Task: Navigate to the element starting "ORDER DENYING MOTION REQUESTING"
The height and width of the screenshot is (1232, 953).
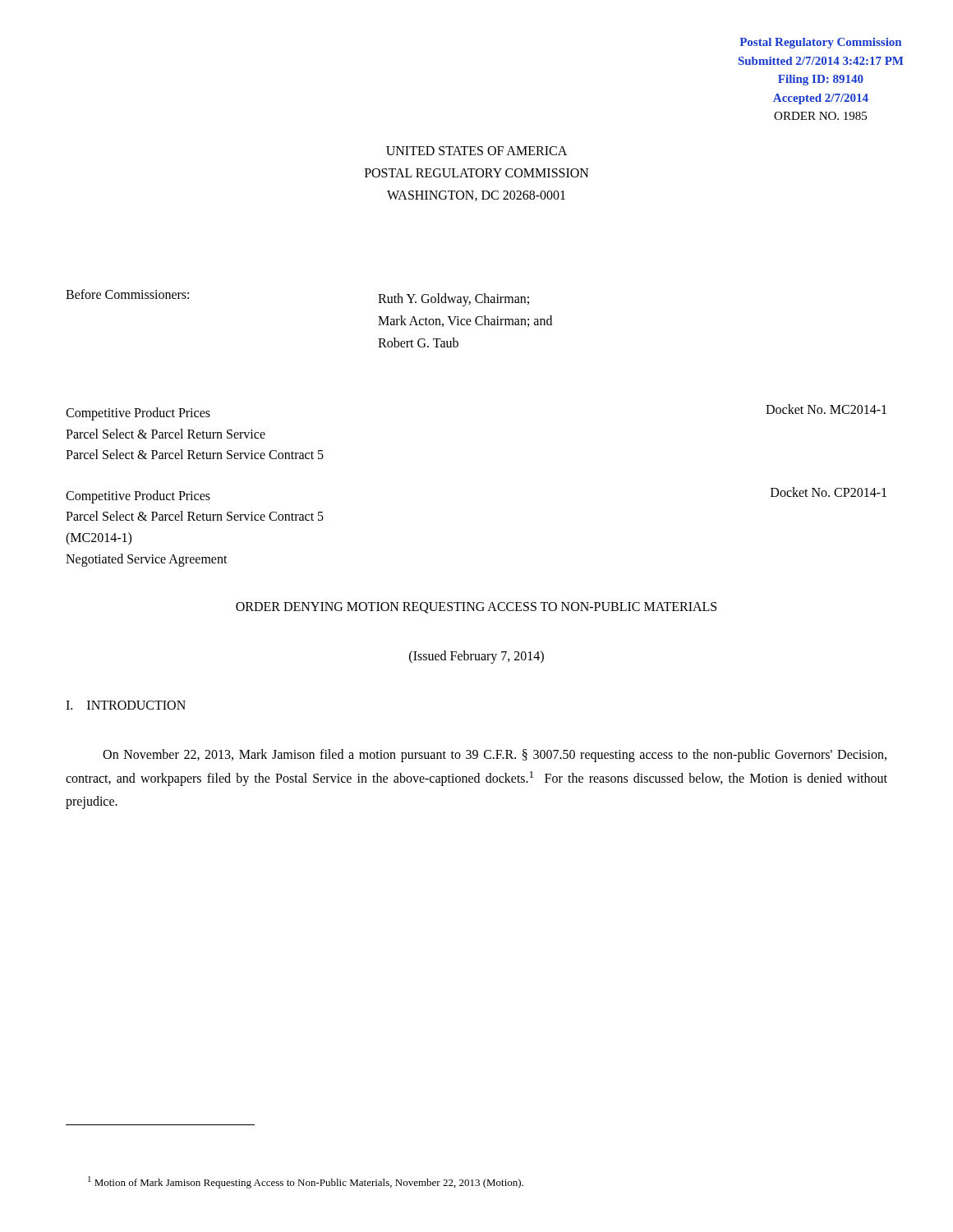Action: [476, 607]
